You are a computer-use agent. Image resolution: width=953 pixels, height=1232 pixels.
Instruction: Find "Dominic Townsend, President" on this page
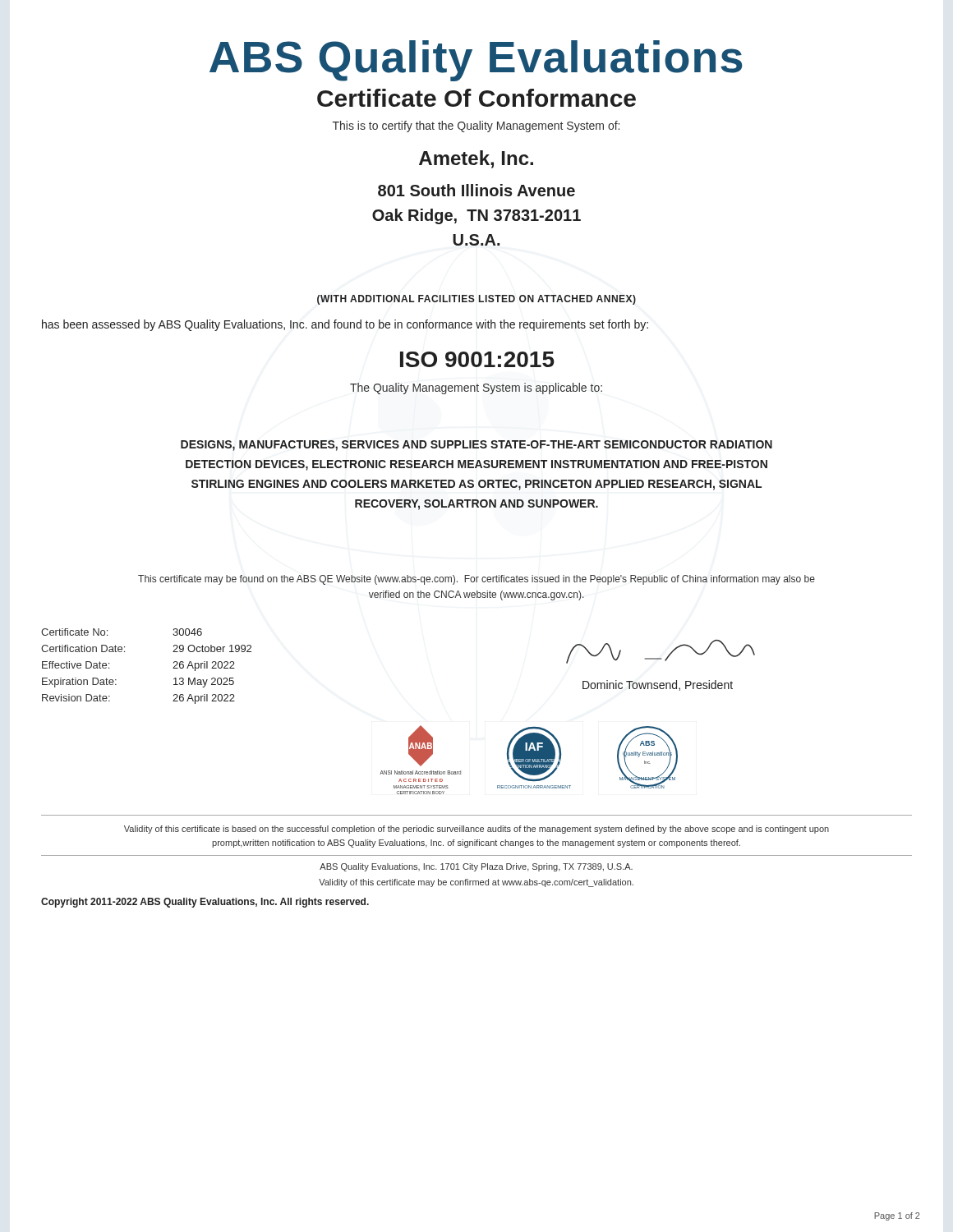pos(657,685)
